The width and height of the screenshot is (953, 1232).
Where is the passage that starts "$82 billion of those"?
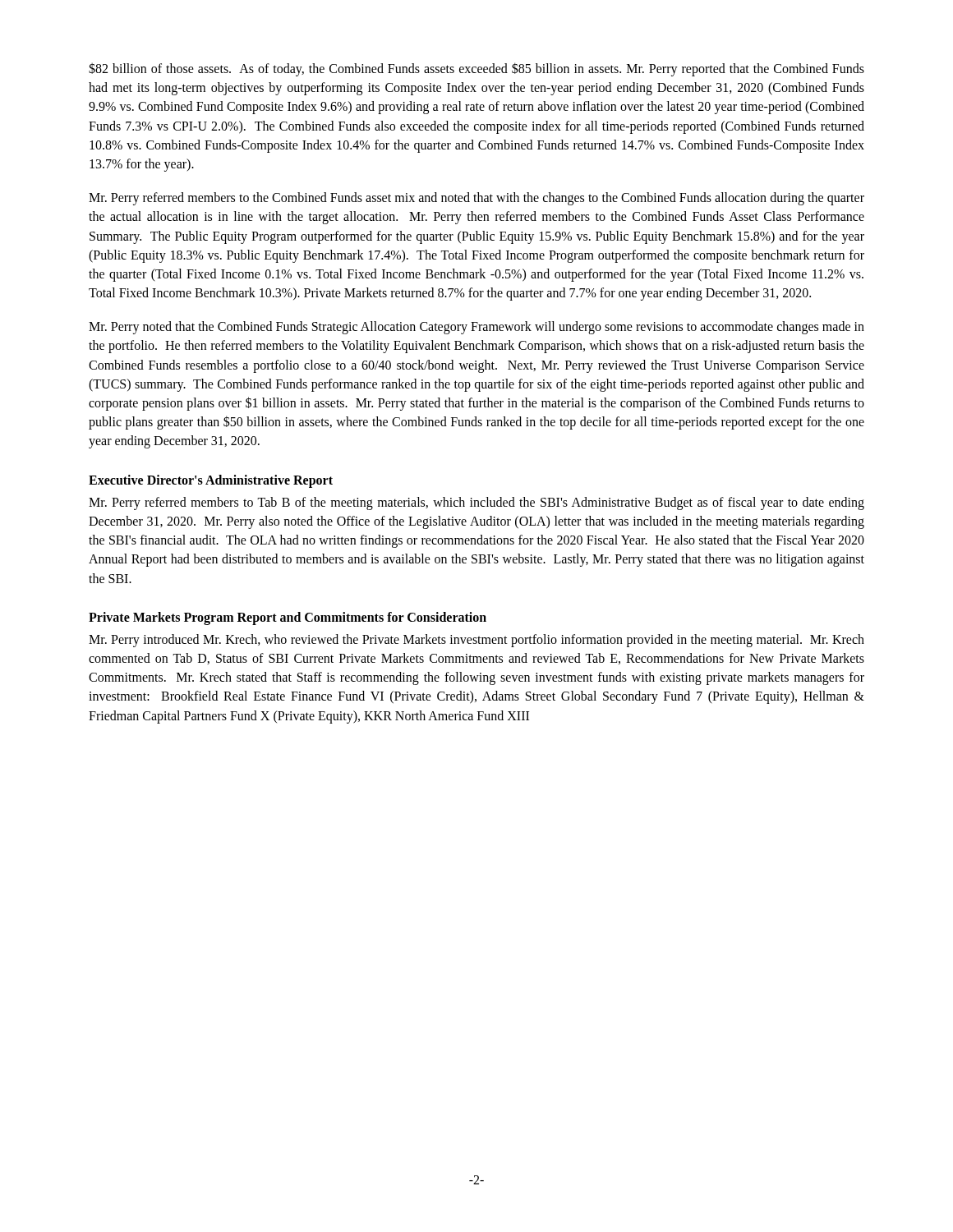[476, 116]
